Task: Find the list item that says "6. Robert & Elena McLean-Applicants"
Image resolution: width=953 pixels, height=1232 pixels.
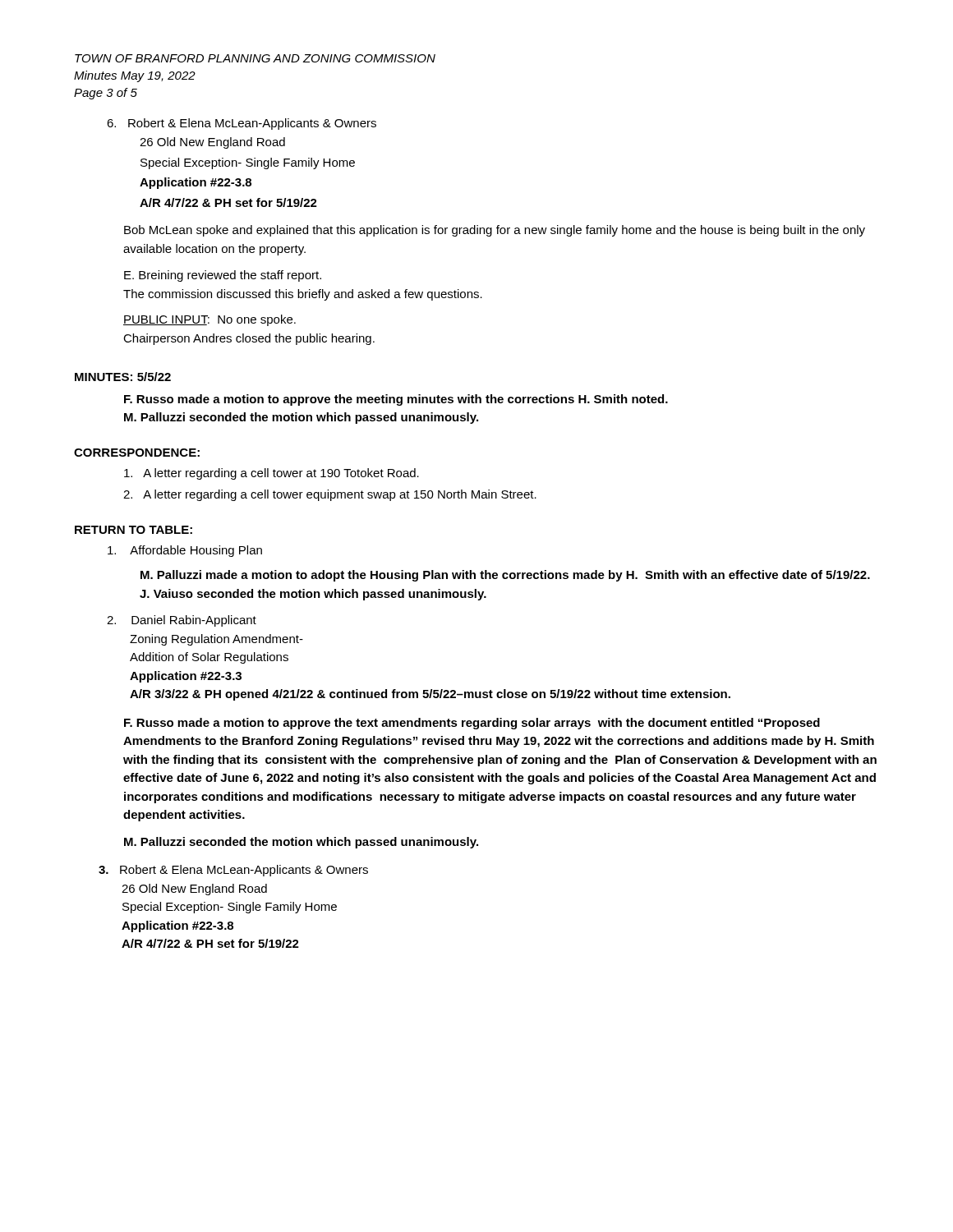Action: click(242, 124)
